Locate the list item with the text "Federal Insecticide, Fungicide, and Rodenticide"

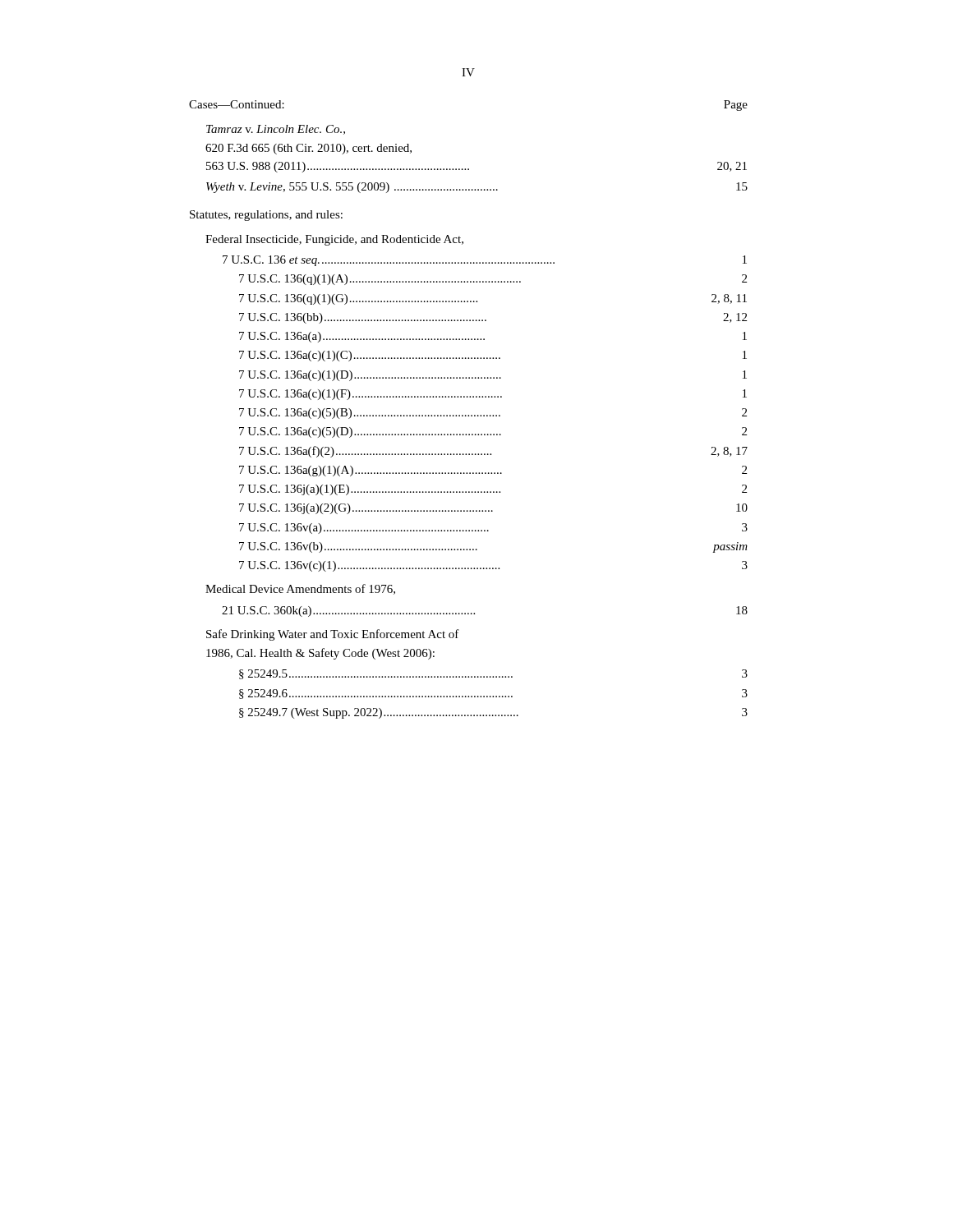click(334, 240)
